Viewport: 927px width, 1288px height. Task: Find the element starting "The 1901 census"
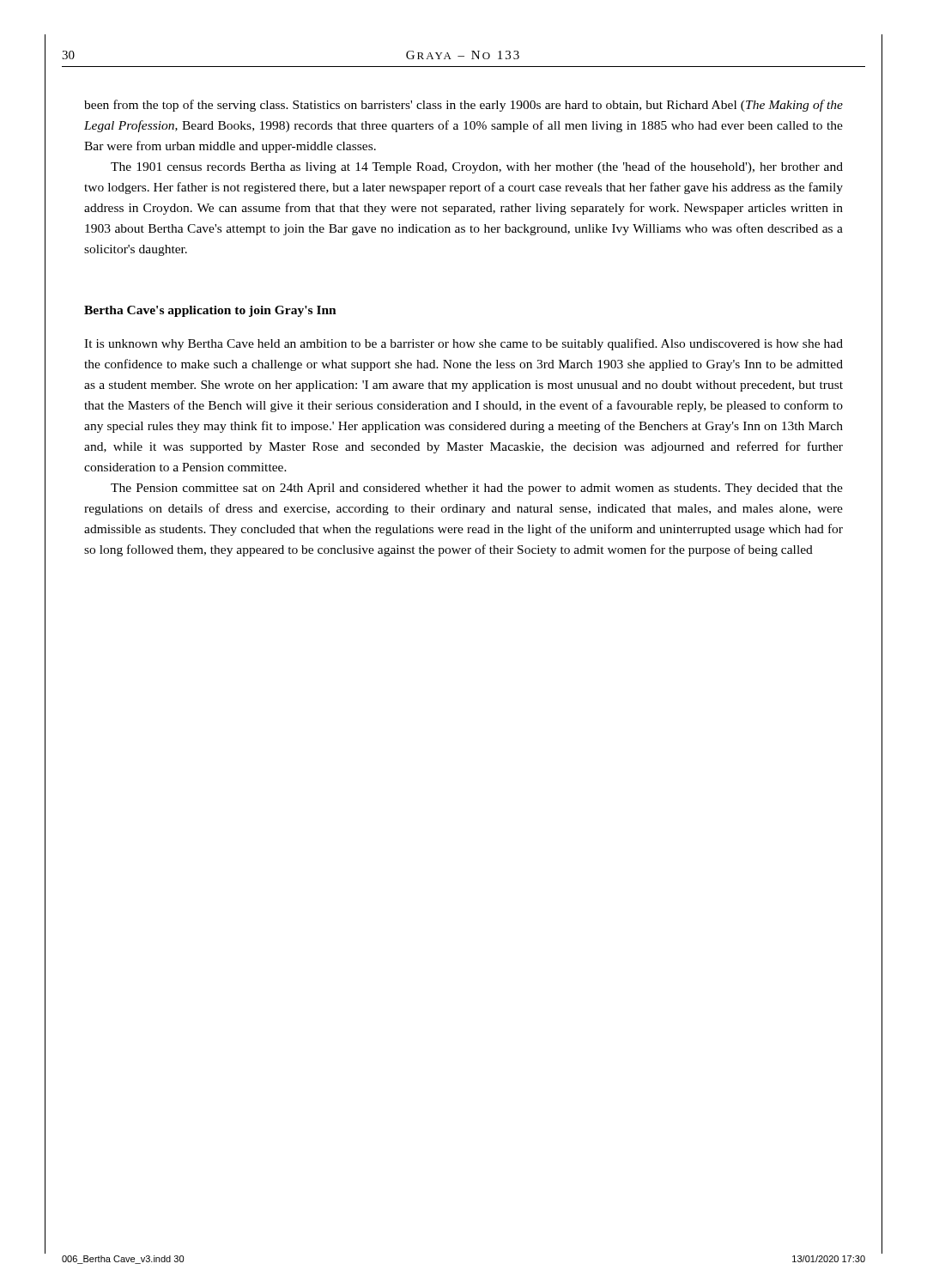pos(464,207)
